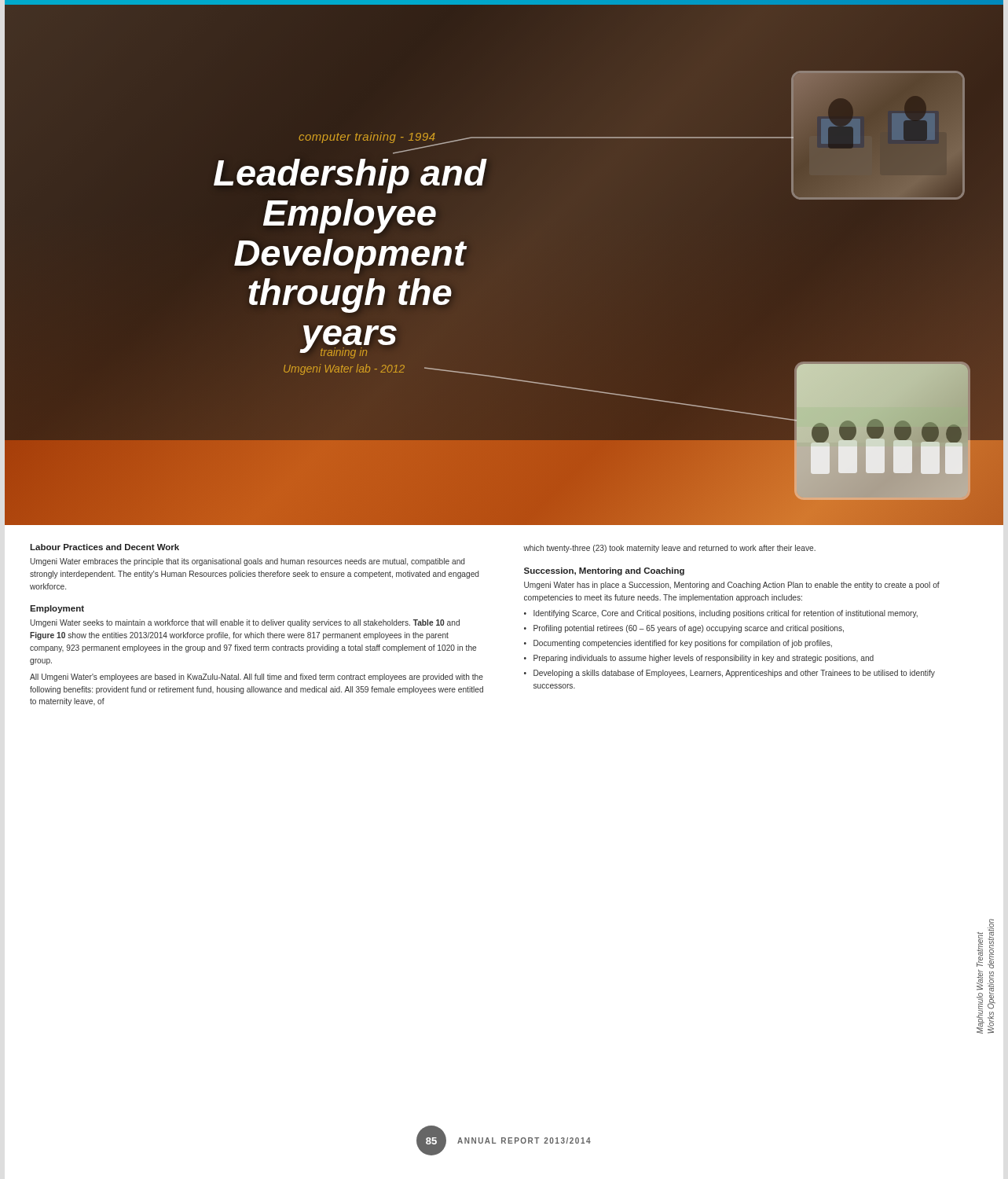
Task: Point to the text block starting "computer training - 1994"
Action: [367, 136]
